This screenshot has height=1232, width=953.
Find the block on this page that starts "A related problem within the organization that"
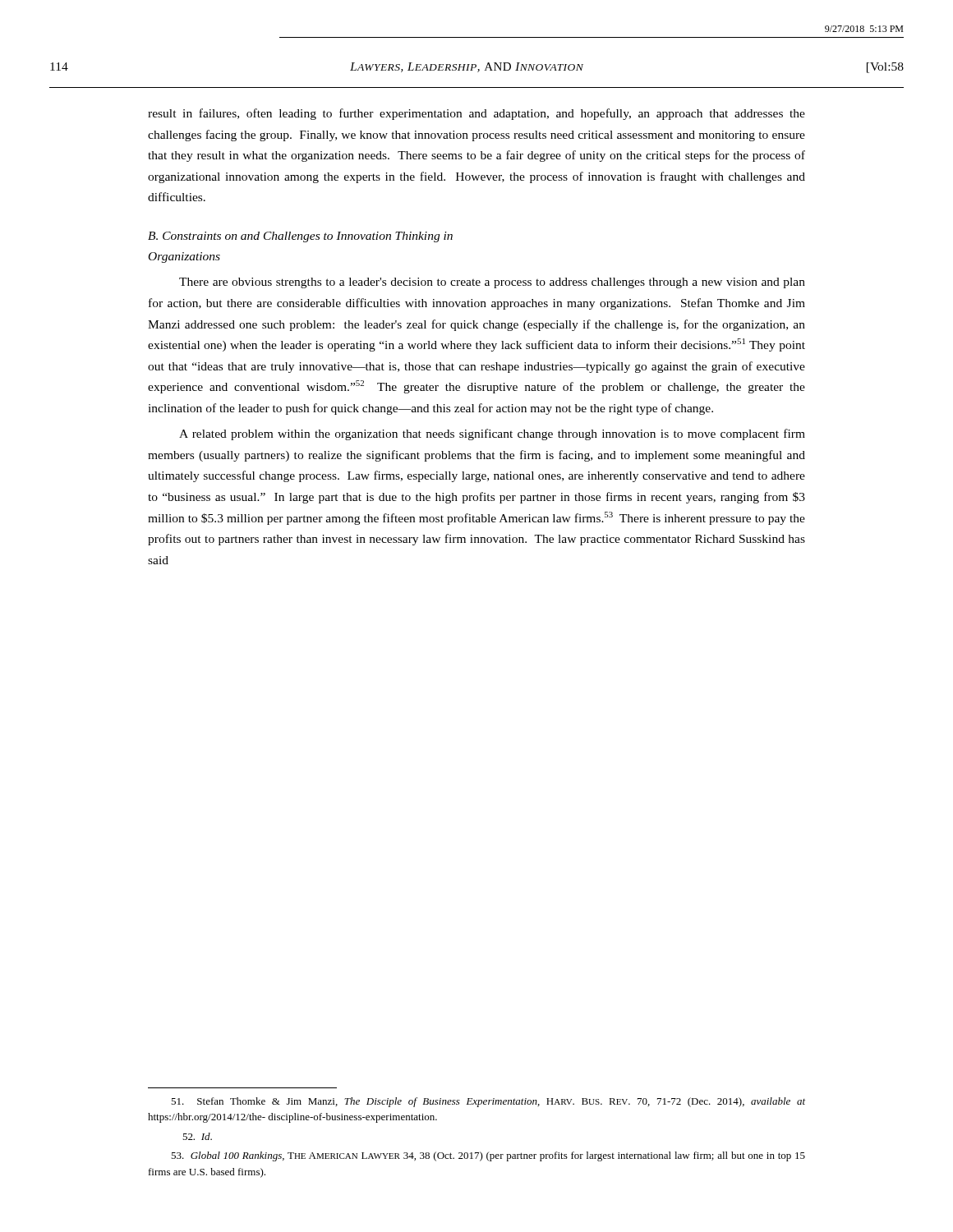coord(476,496)
